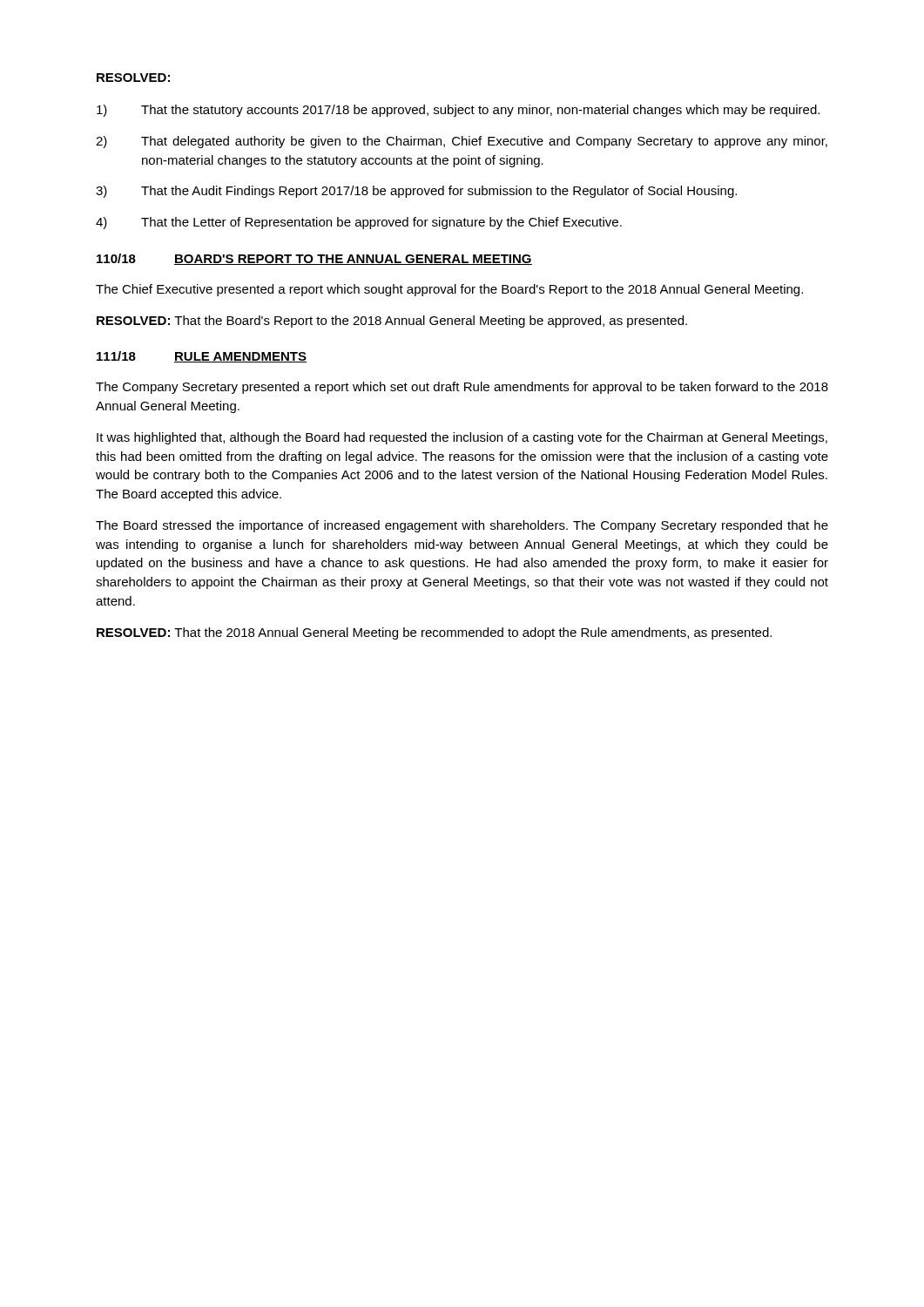Locate the block of text that opens with "4) That the Letter"
This screenshot has width=924, height=1307.
[x=462, y=222]
